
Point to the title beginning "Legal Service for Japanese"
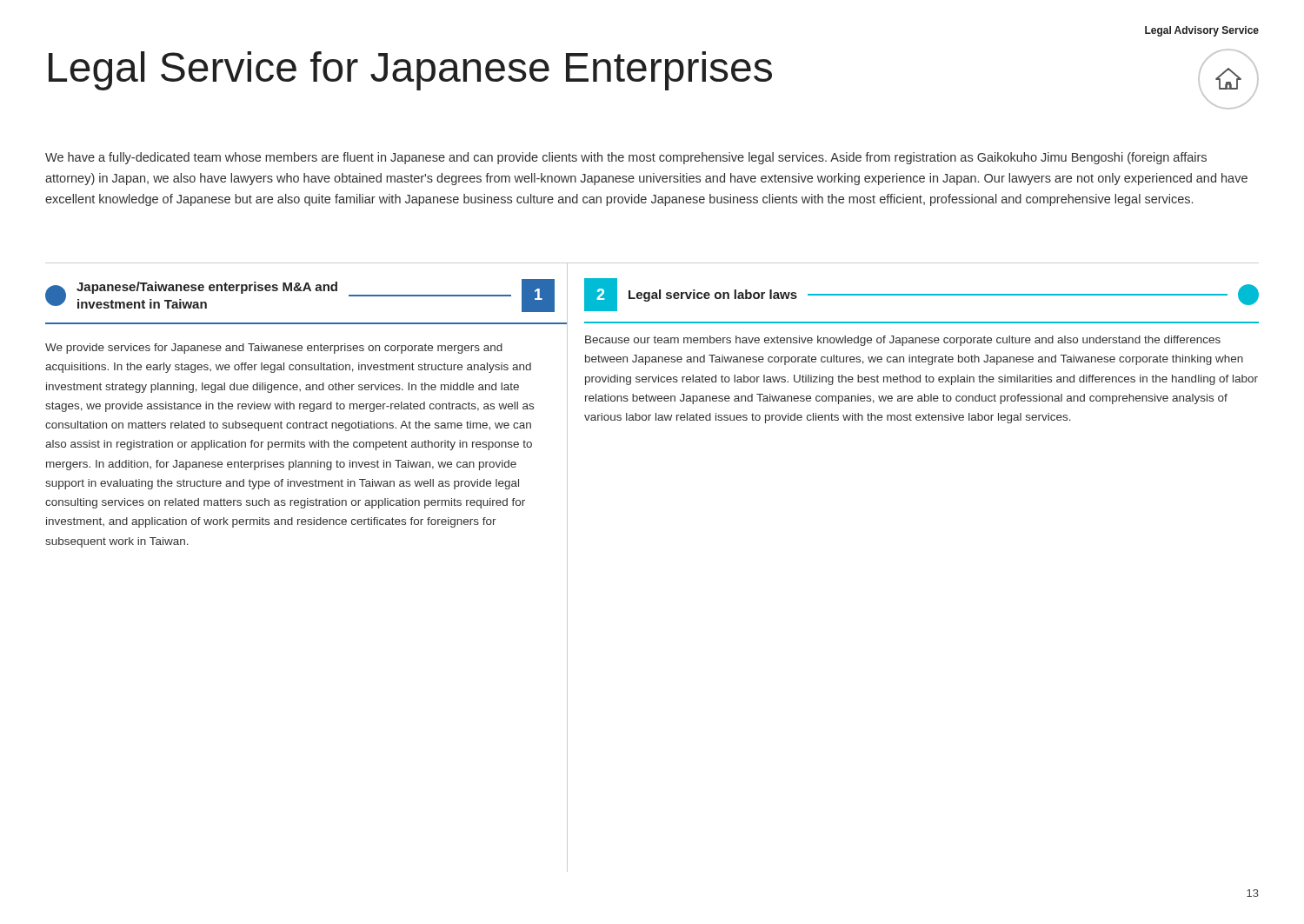click(x=409, y=68)
